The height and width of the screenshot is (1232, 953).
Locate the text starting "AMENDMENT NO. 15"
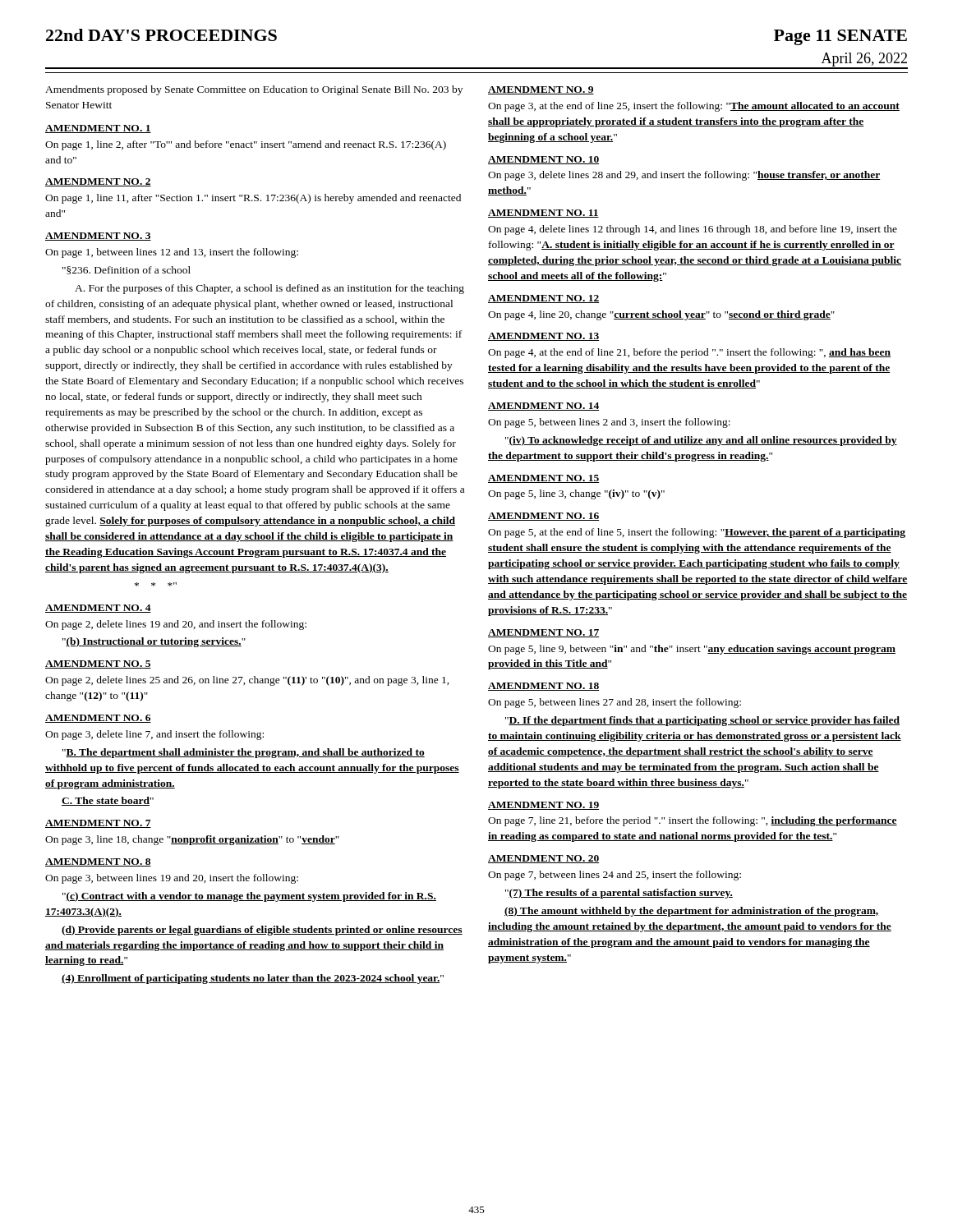[544, 477]
